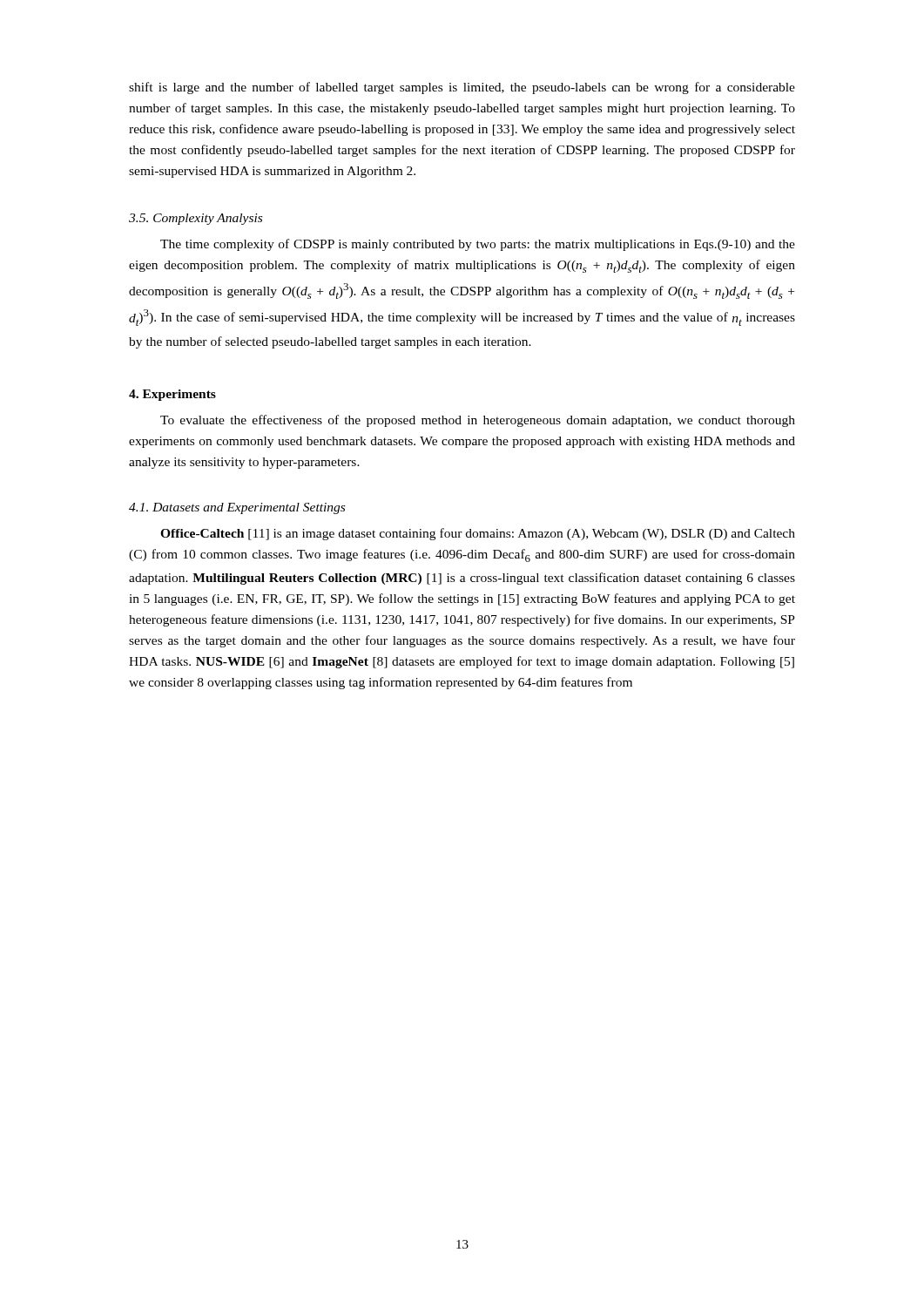The image size is (924, 1307).
Task: Click on the section header that says "4.1. Datasets and"
Action: coord(237,507)
